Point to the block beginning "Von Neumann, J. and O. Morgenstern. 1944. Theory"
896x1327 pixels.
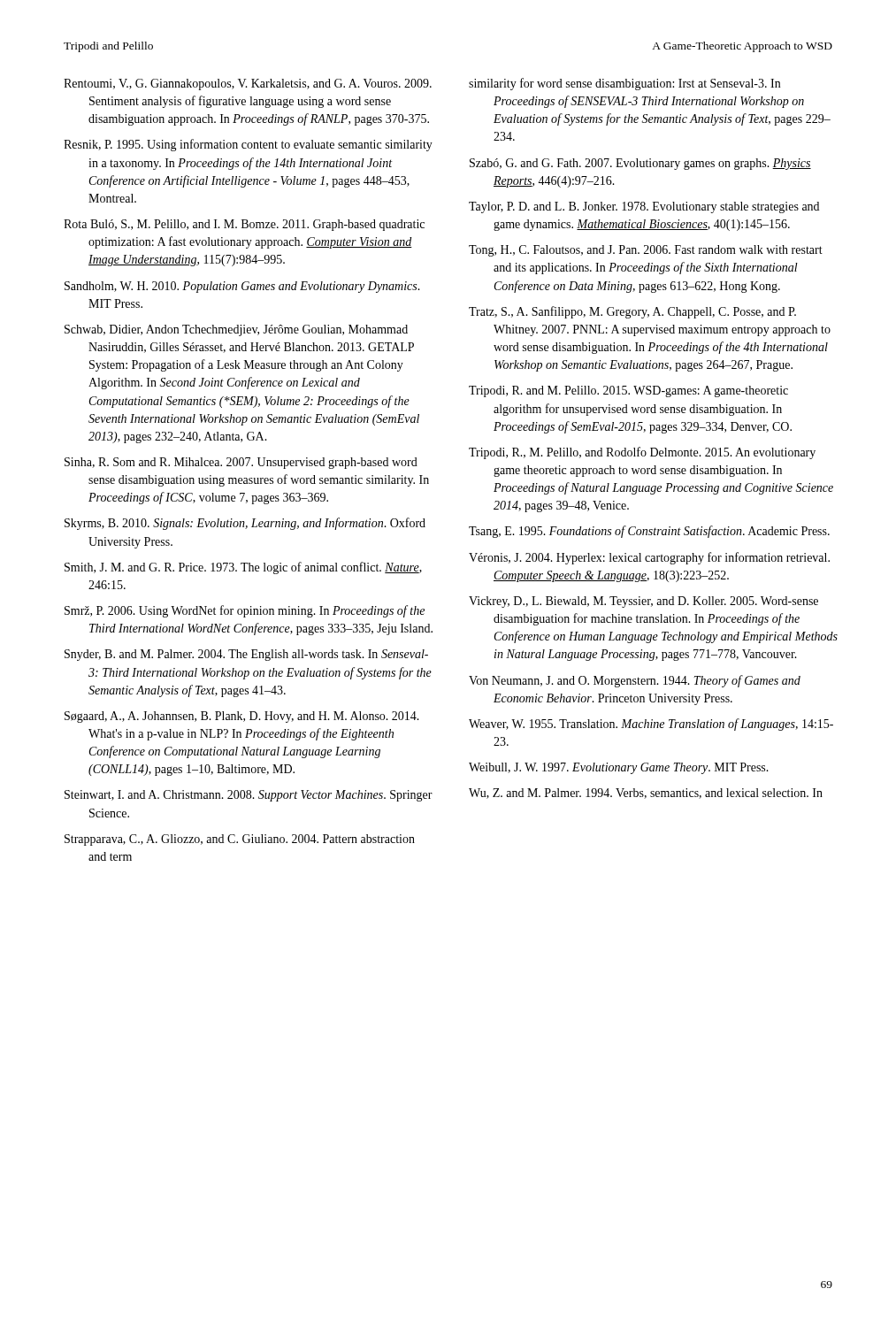[x=635, y=689]
